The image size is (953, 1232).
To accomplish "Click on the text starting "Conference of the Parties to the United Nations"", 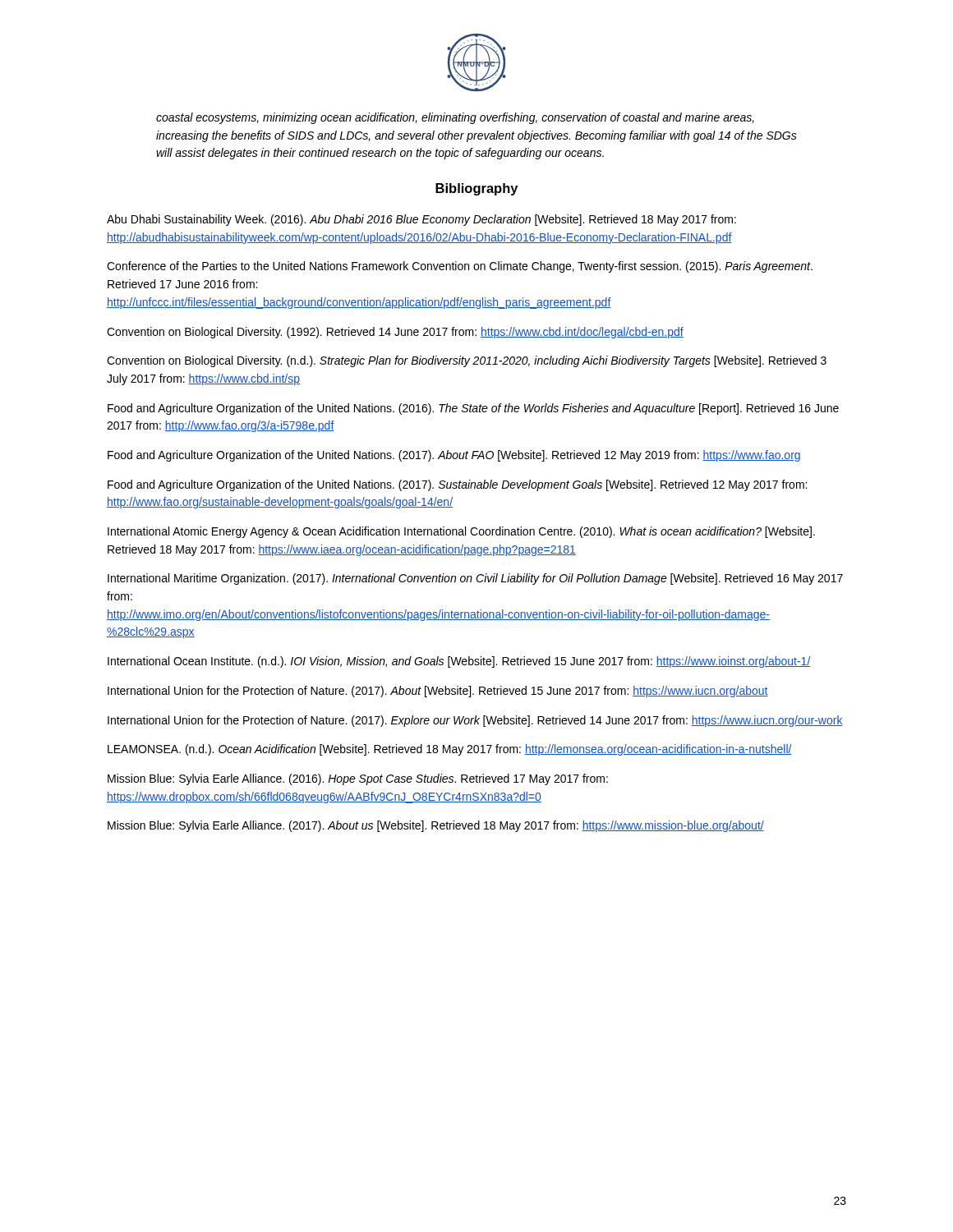I will [460, 267].
